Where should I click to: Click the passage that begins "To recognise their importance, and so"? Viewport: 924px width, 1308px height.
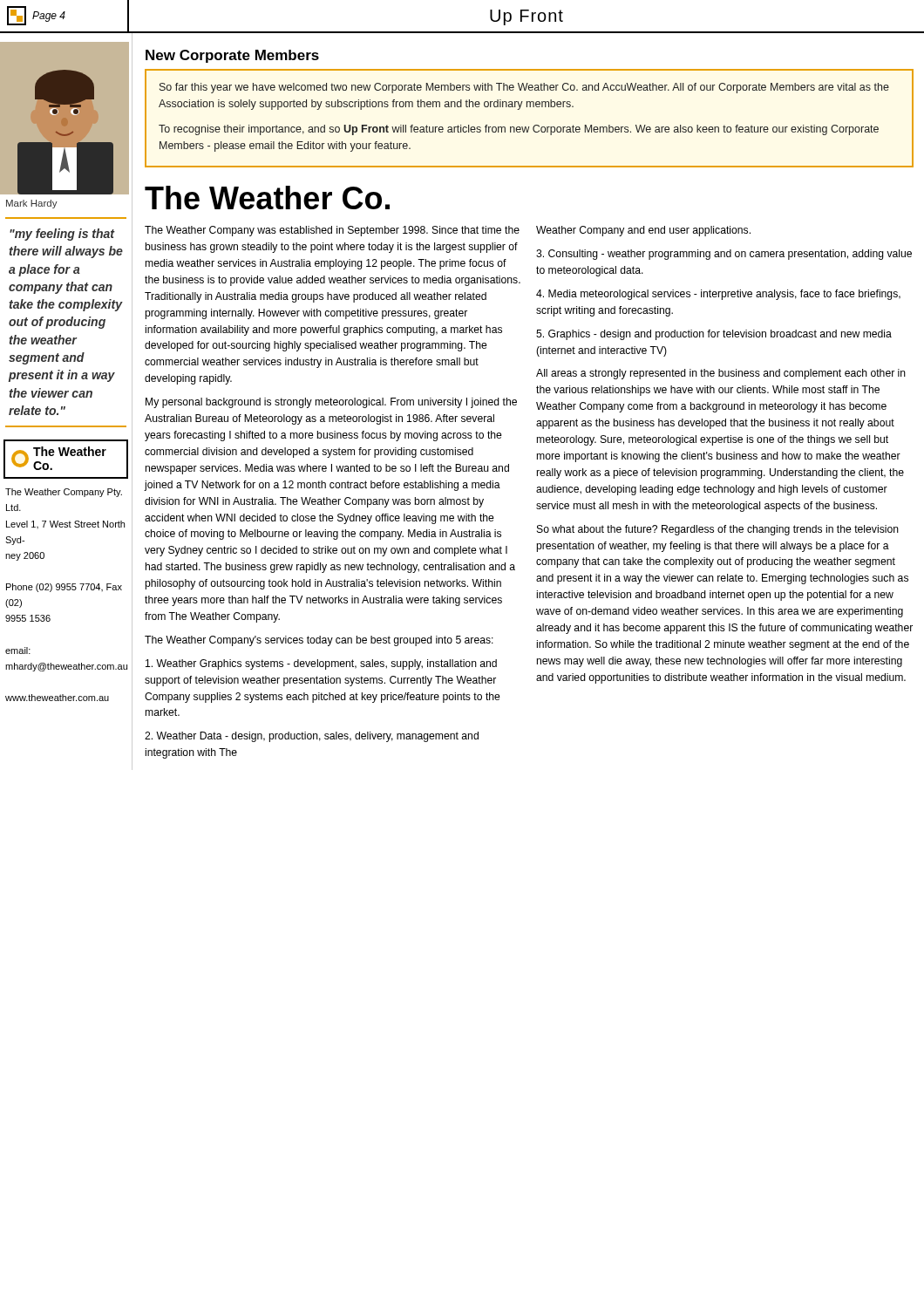point(519,137)
